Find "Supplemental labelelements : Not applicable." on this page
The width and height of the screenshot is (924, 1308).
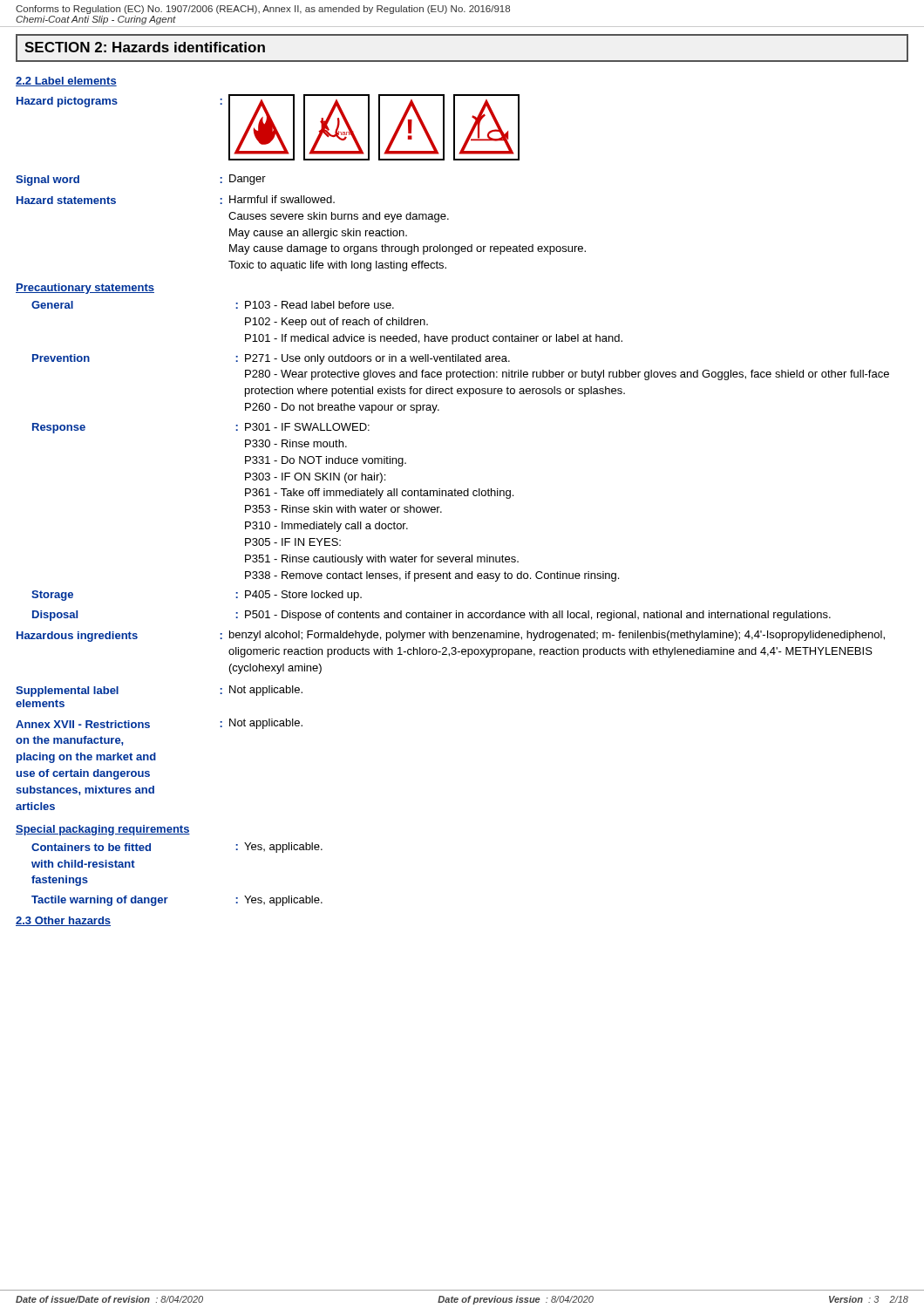pos(67,691)
